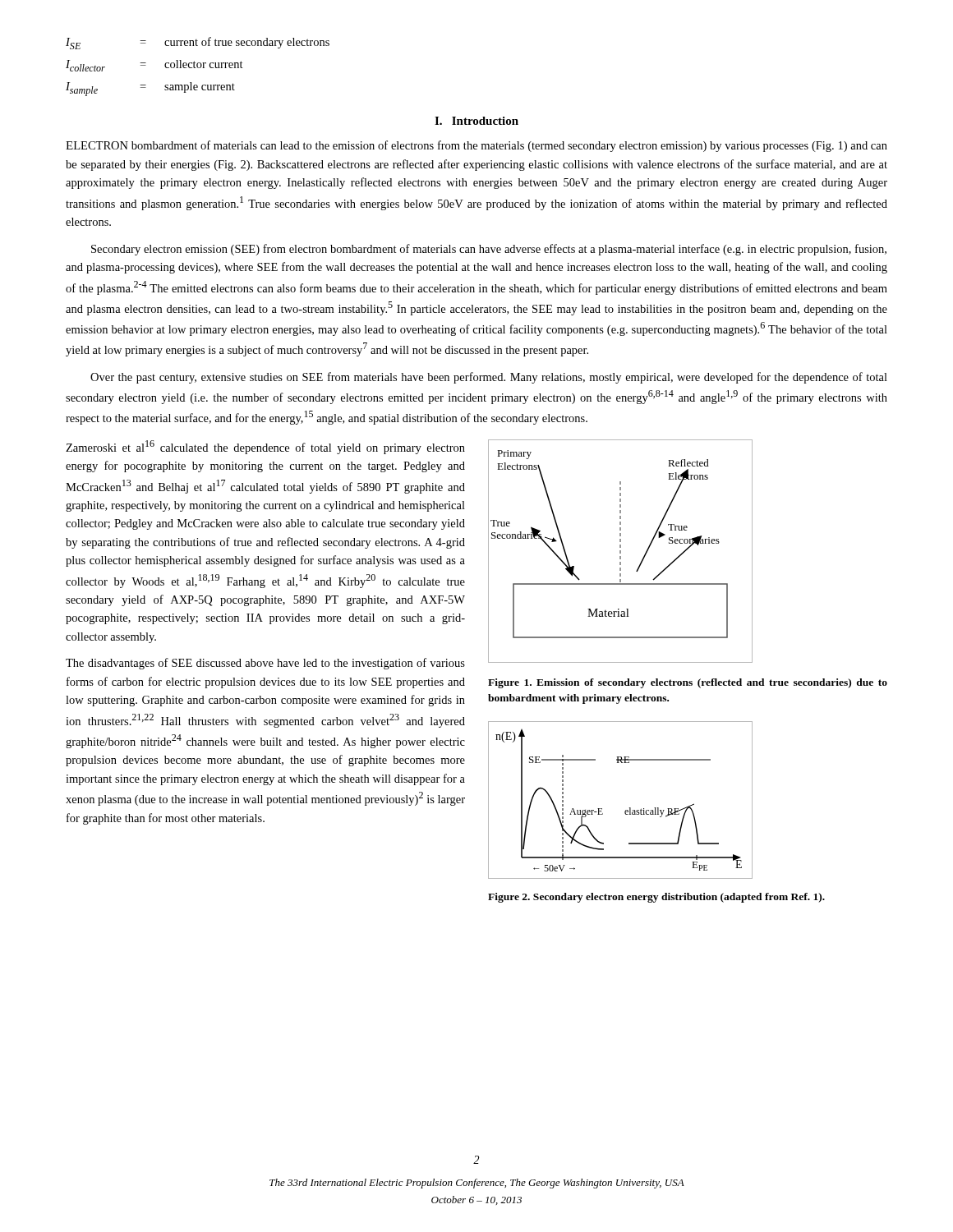Locate the text block containing "Secondary electron emission (SEE)"

tap(476, 299)
